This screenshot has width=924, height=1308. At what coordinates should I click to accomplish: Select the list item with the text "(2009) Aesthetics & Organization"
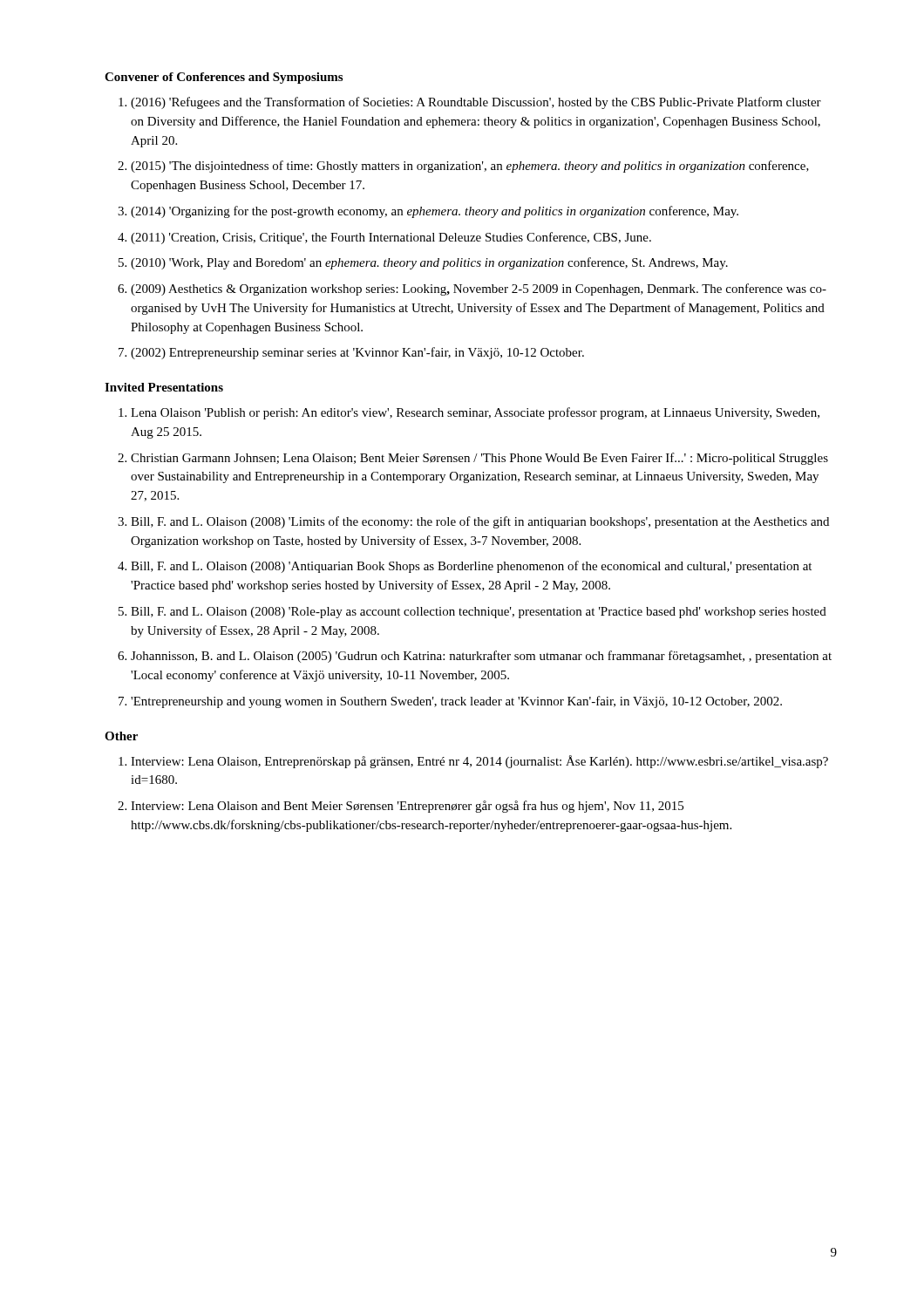coord(479,308)
